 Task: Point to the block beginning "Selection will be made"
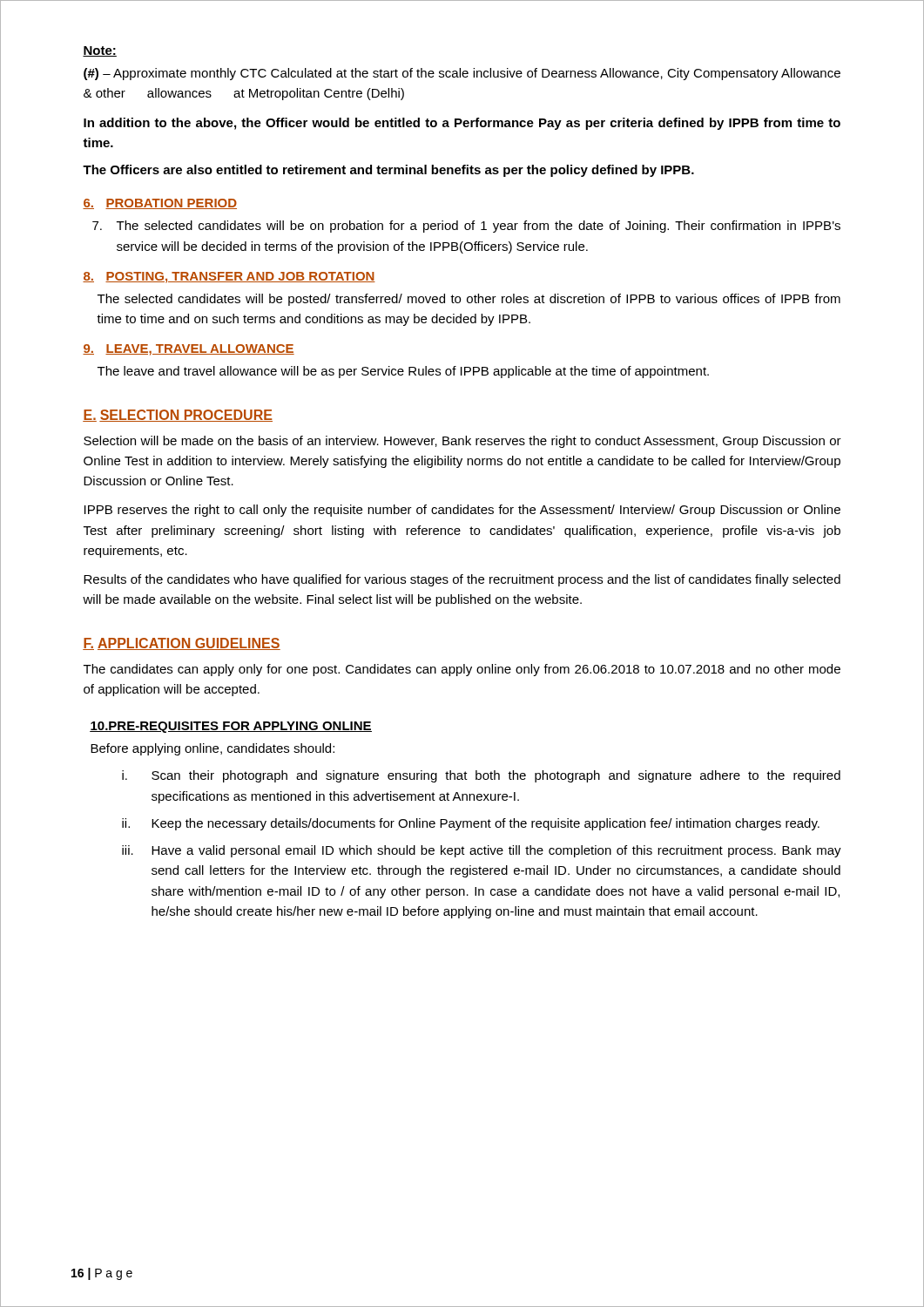tap(462, 460)
